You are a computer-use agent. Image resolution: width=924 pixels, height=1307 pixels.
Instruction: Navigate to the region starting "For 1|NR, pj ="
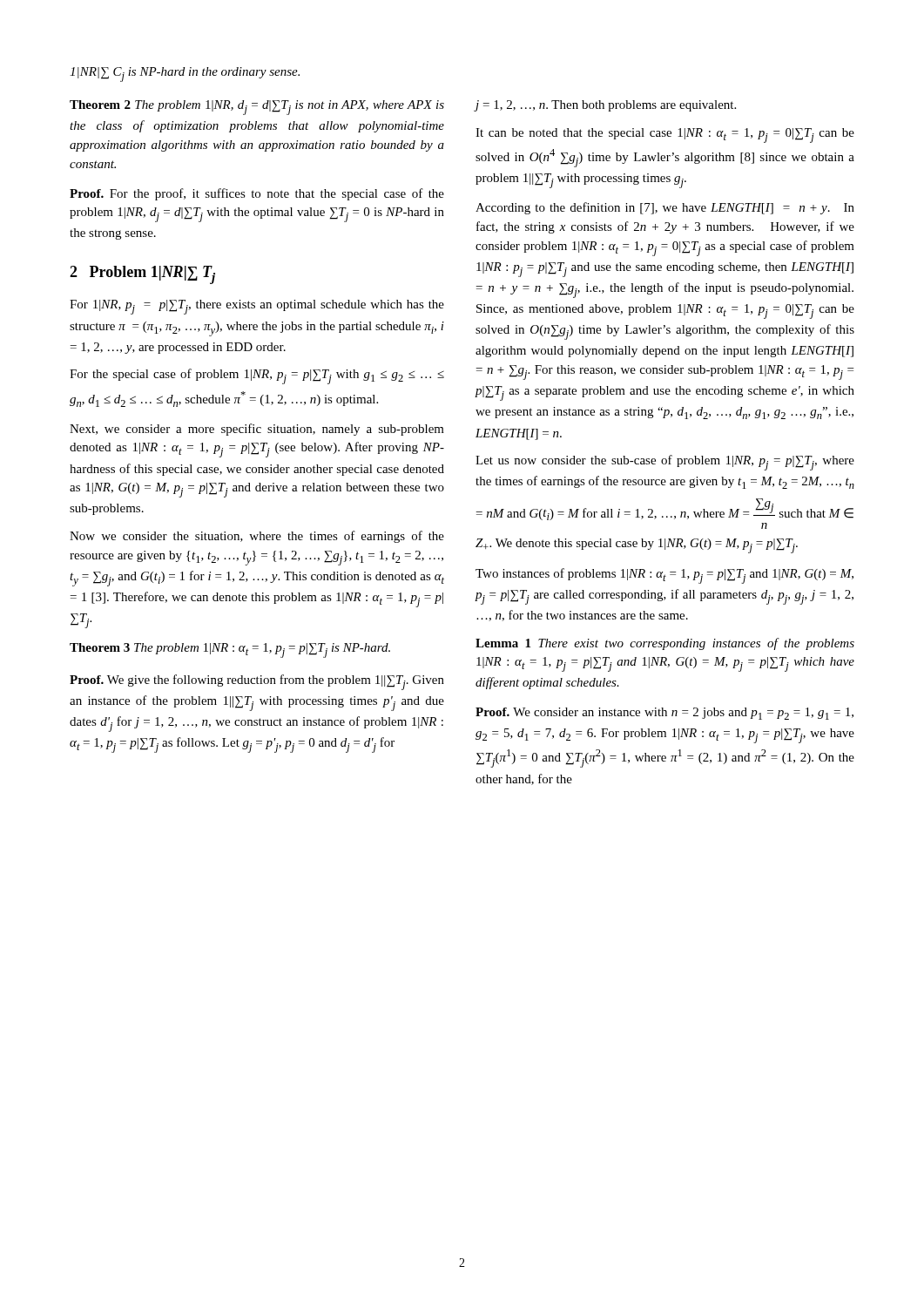pos(257,326)
